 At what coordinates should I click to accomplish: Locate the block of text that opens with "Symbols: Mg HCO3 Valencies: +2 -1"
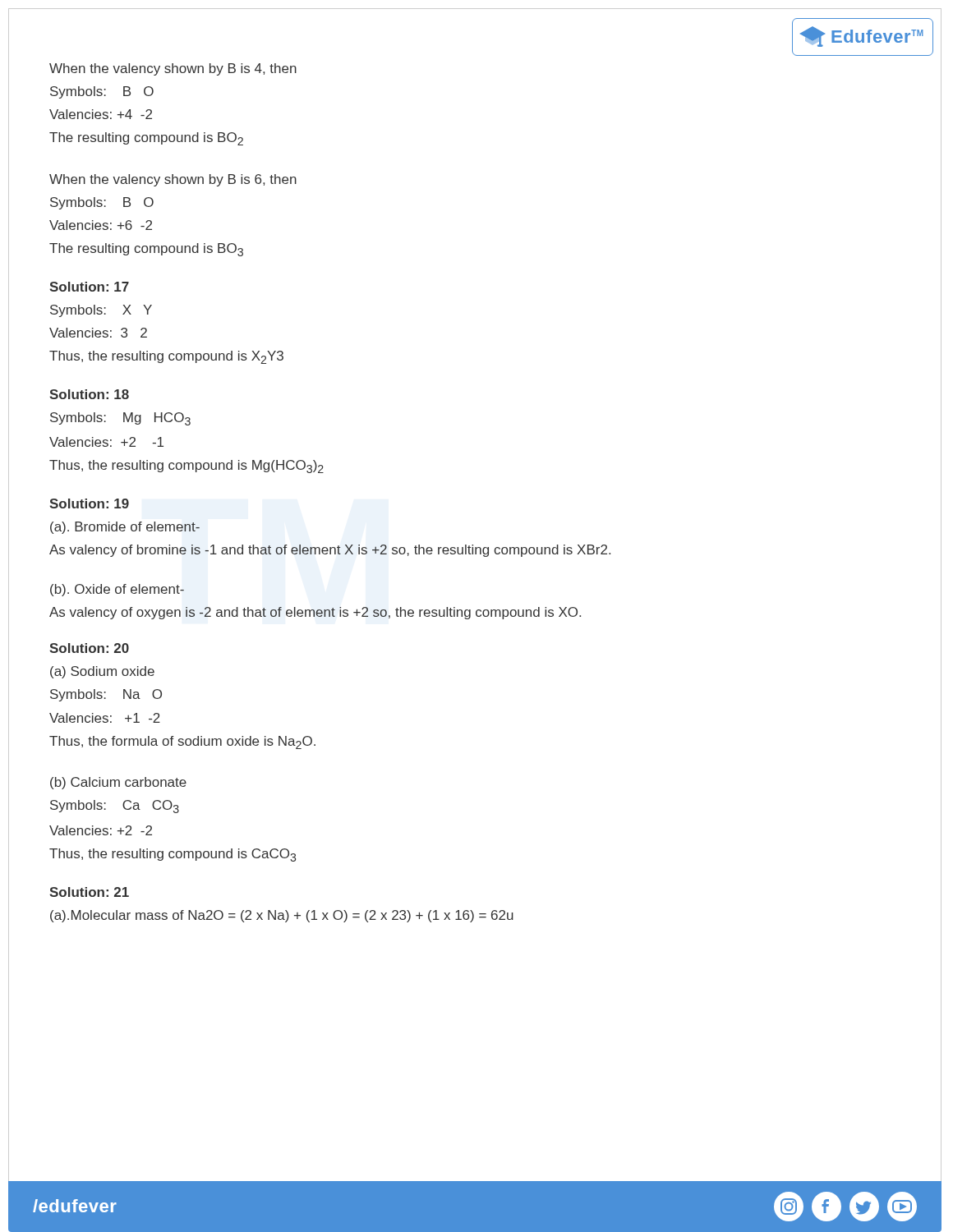click(120, 419)
